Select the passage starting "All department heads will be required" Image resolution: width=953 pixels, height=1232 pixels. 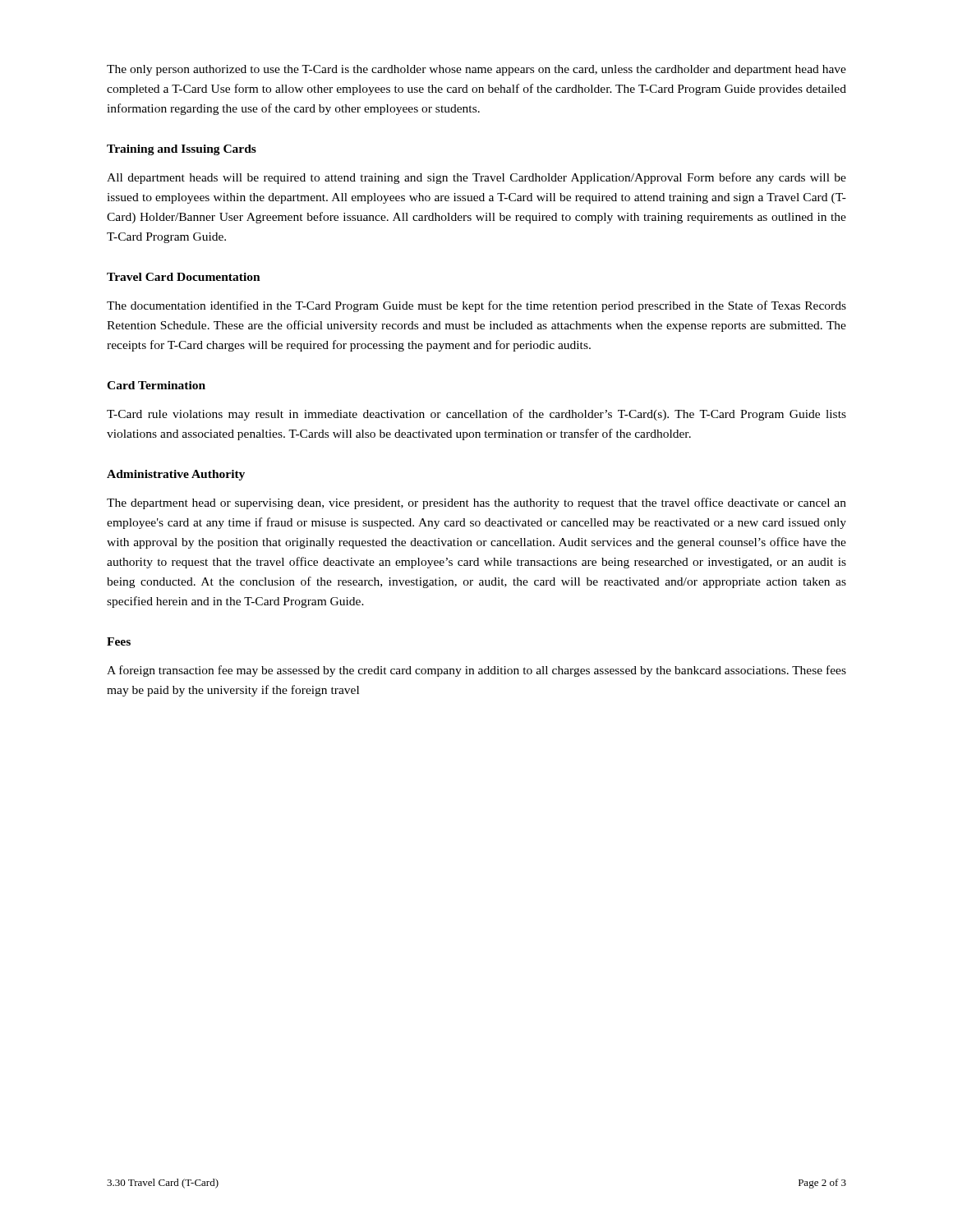click(476, 207)
